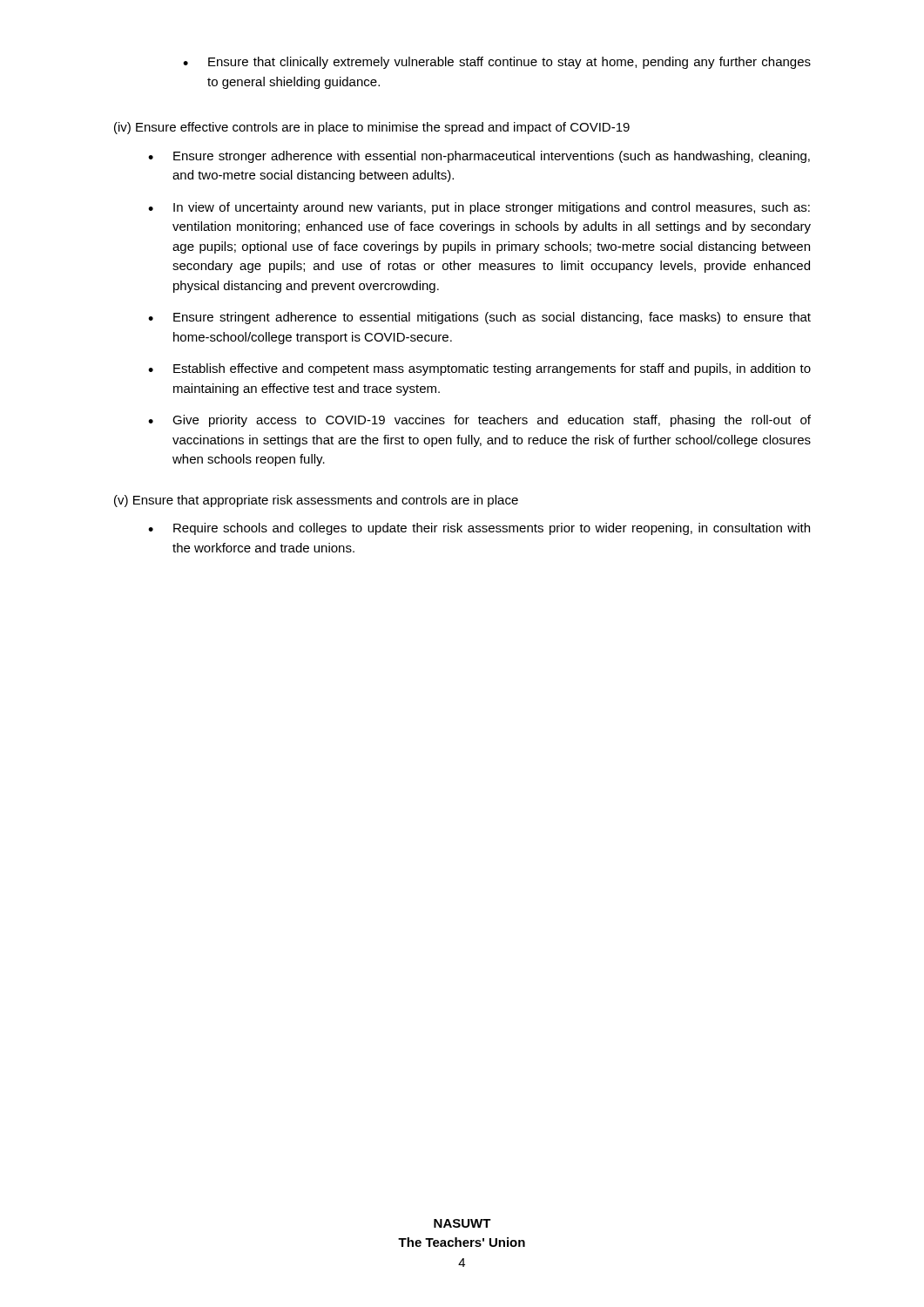Click on the list item containing "• Ensure that clinically extremely vulnerable staff continue"

497,72
